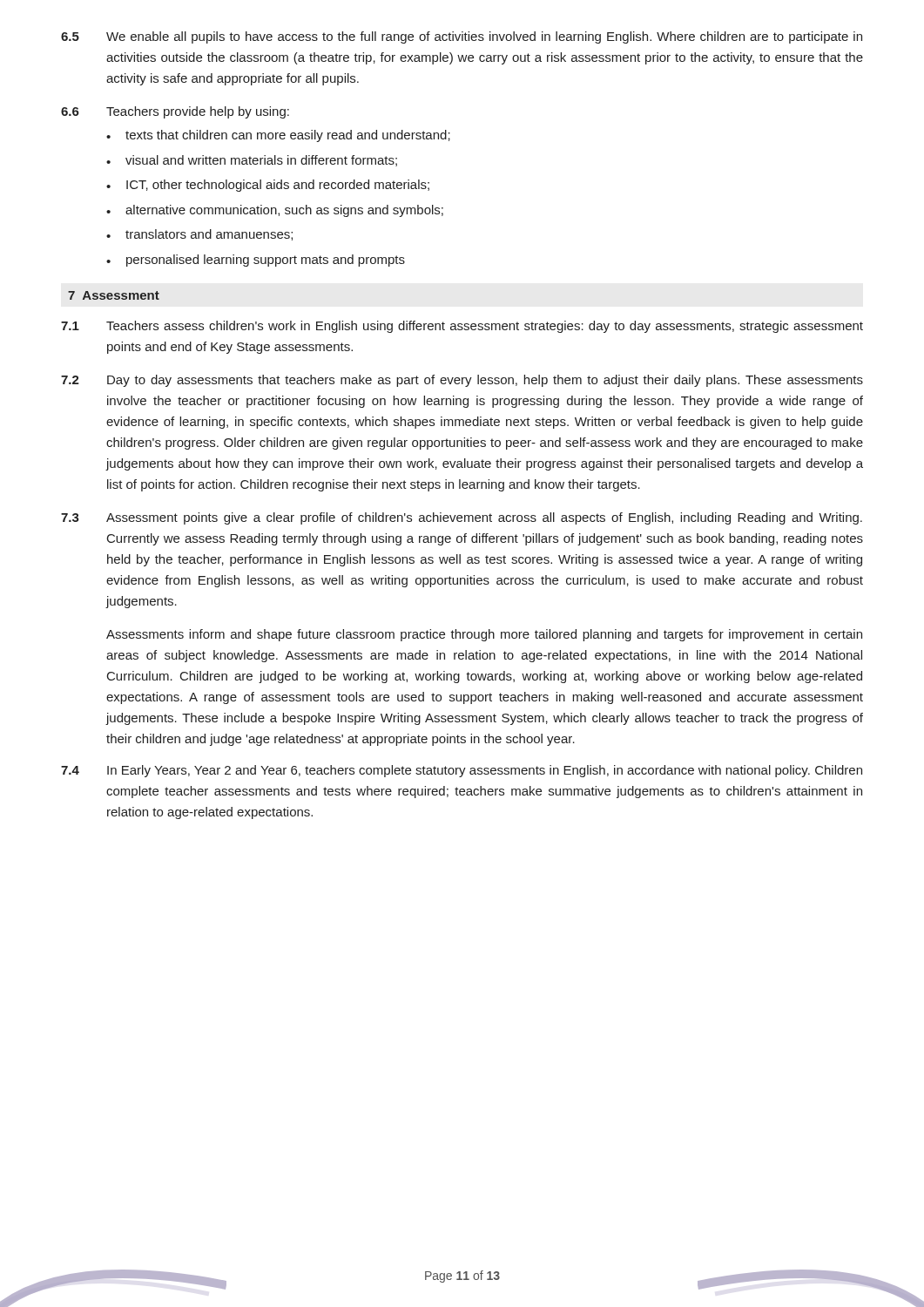This screenshot has width=924, height=1307.
Task: Point to the block starting "6.6 Teachers provide help"
Action: [175, 112]
